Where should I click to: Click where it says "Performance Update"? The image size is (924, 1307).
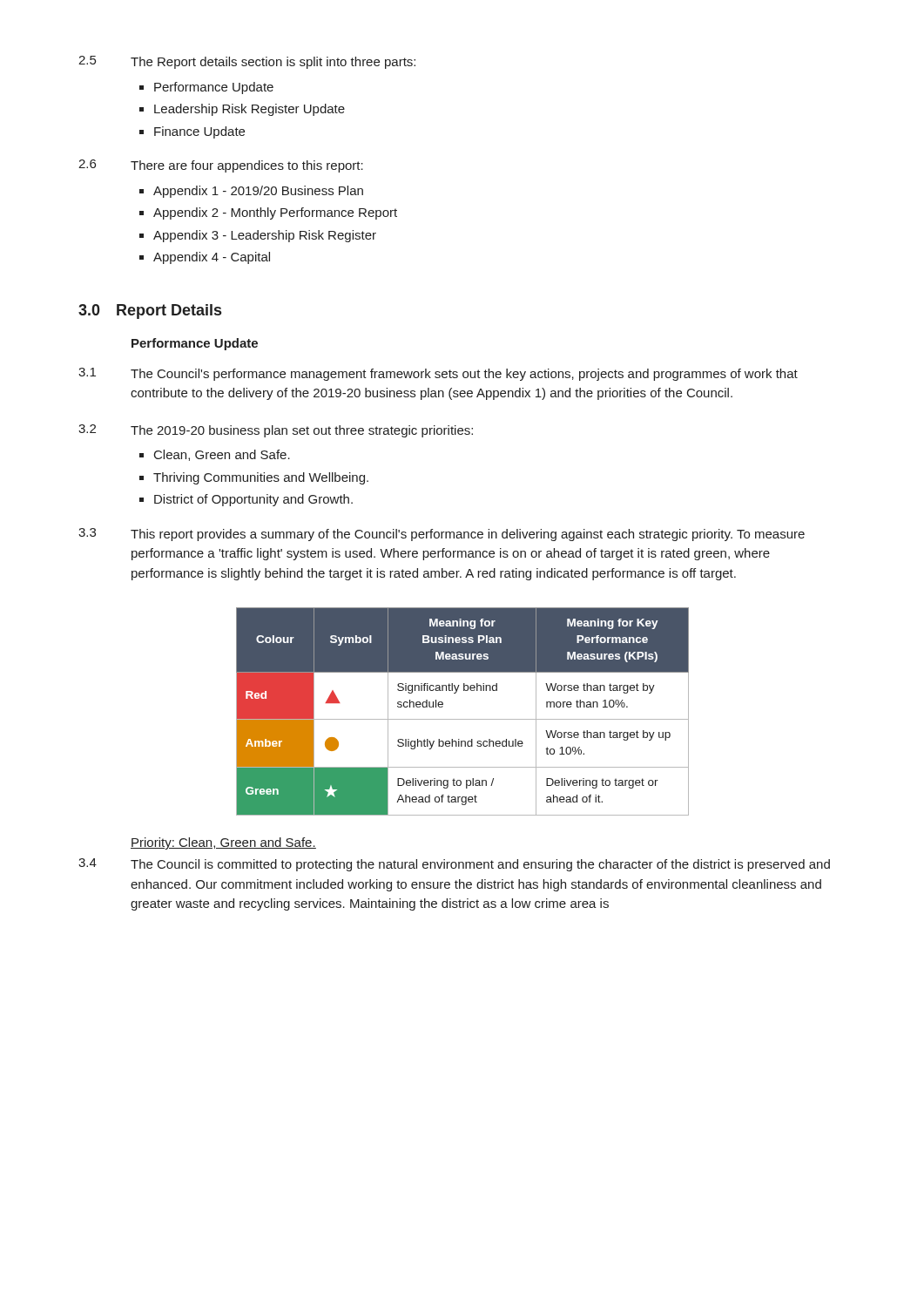(x=195, y=342)
